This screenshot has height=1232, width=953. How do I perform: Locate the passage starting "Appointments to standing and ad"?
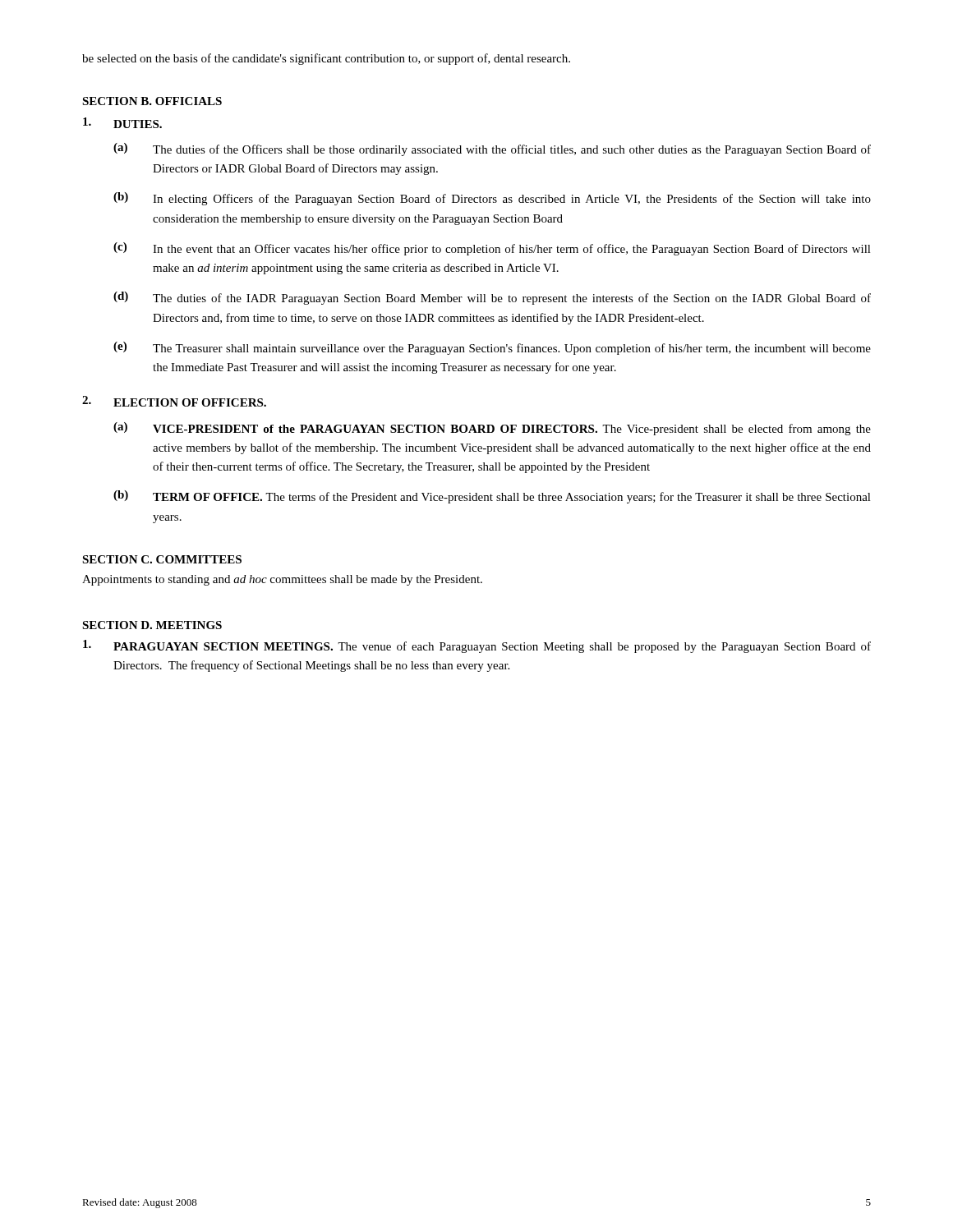click(283, 579)
